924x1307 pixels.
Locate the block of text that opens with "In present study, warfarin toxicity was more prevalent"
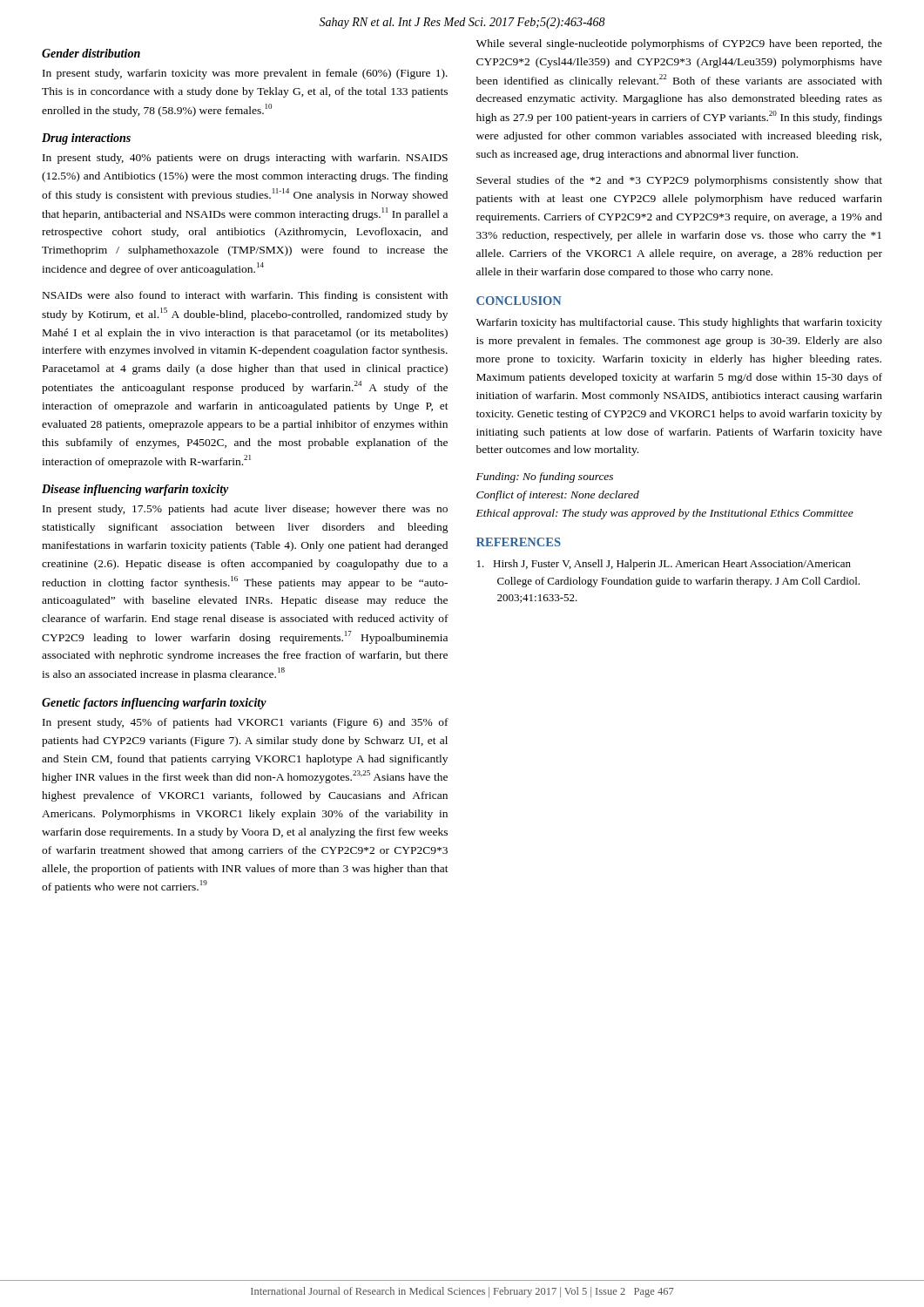245,91
